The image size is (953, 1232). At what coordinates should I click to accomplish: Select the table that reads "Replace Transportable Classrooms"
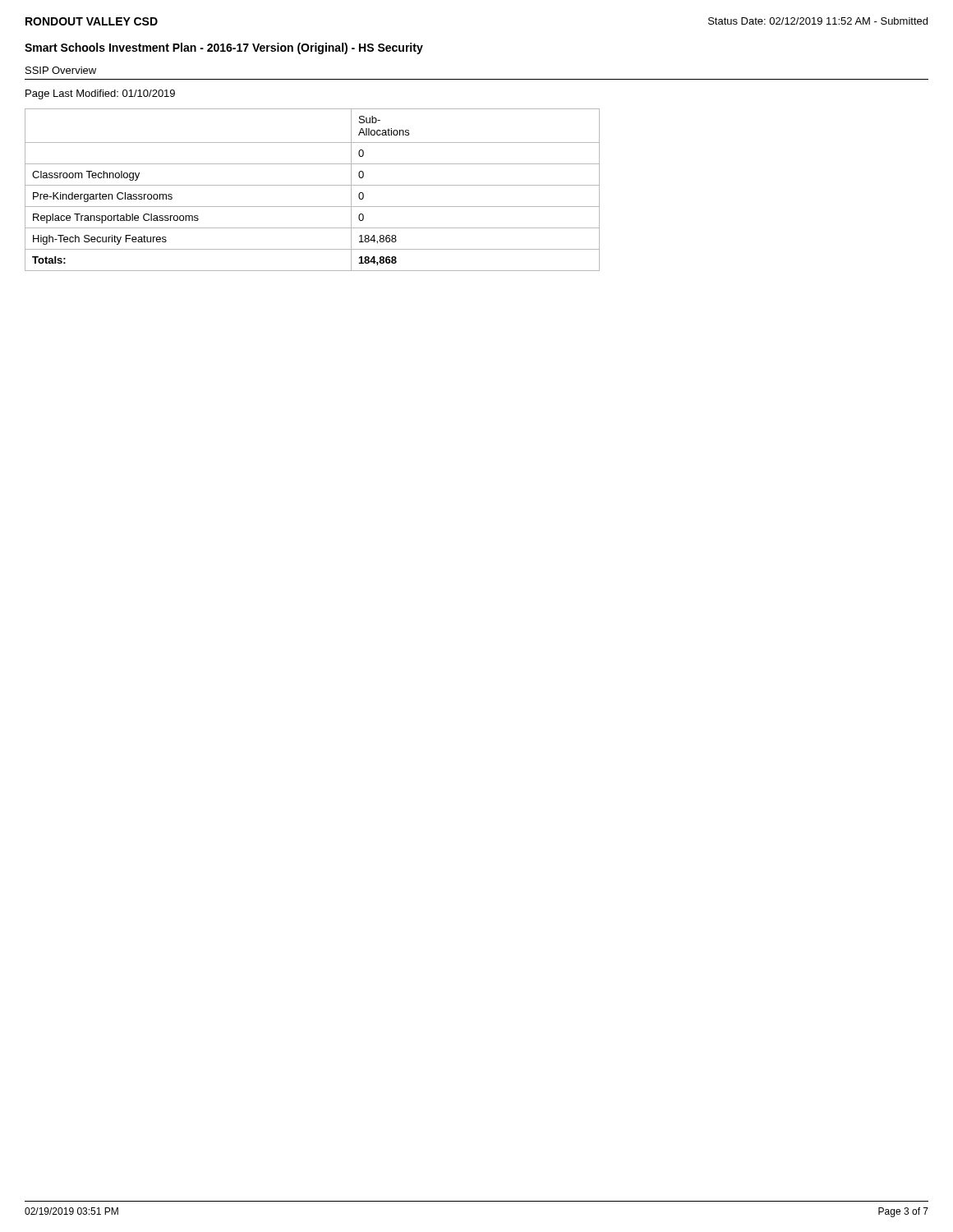click(x=312, y=190)
